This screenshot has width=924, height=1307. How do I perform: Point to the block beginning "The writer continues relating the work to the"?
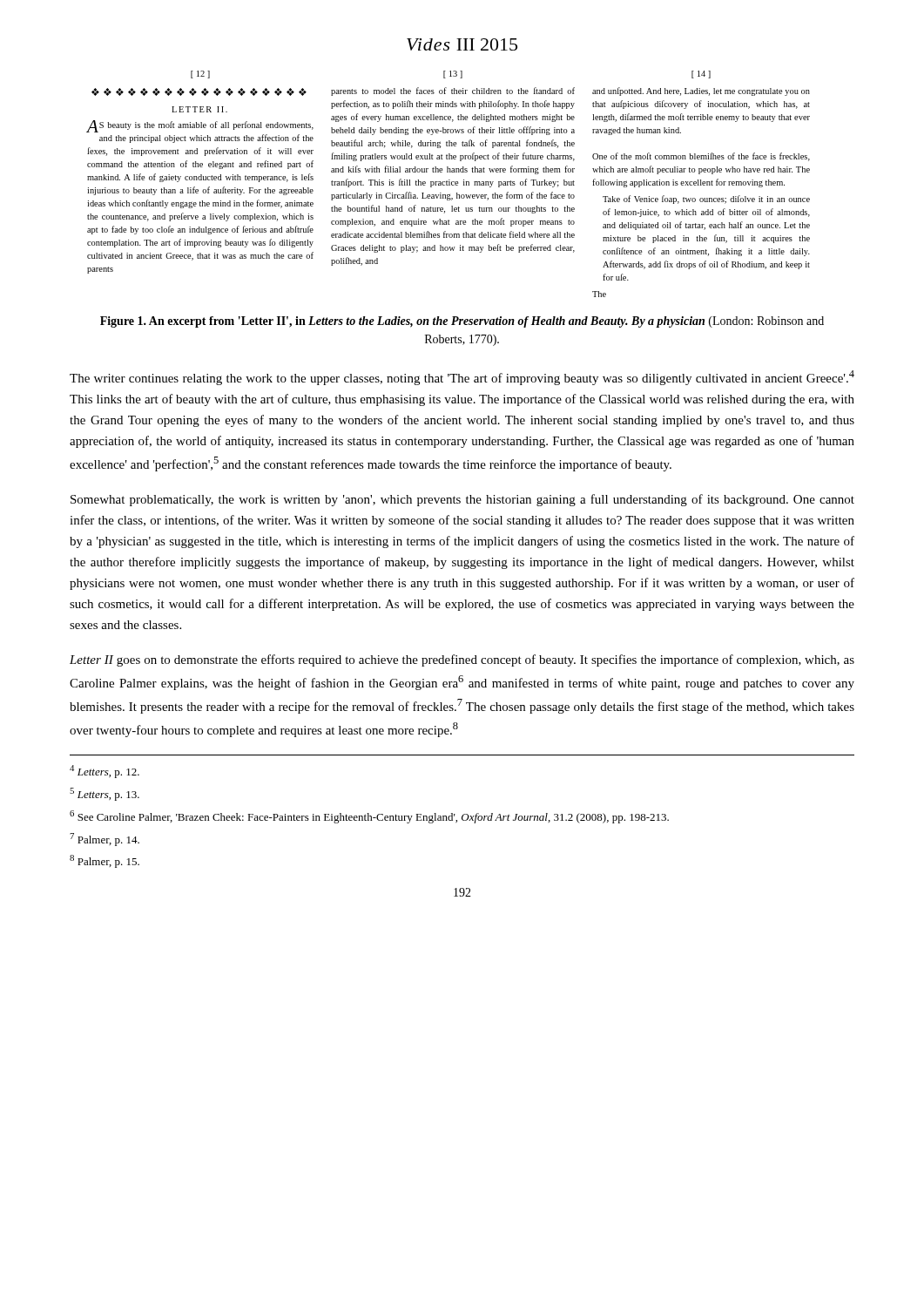462,420
